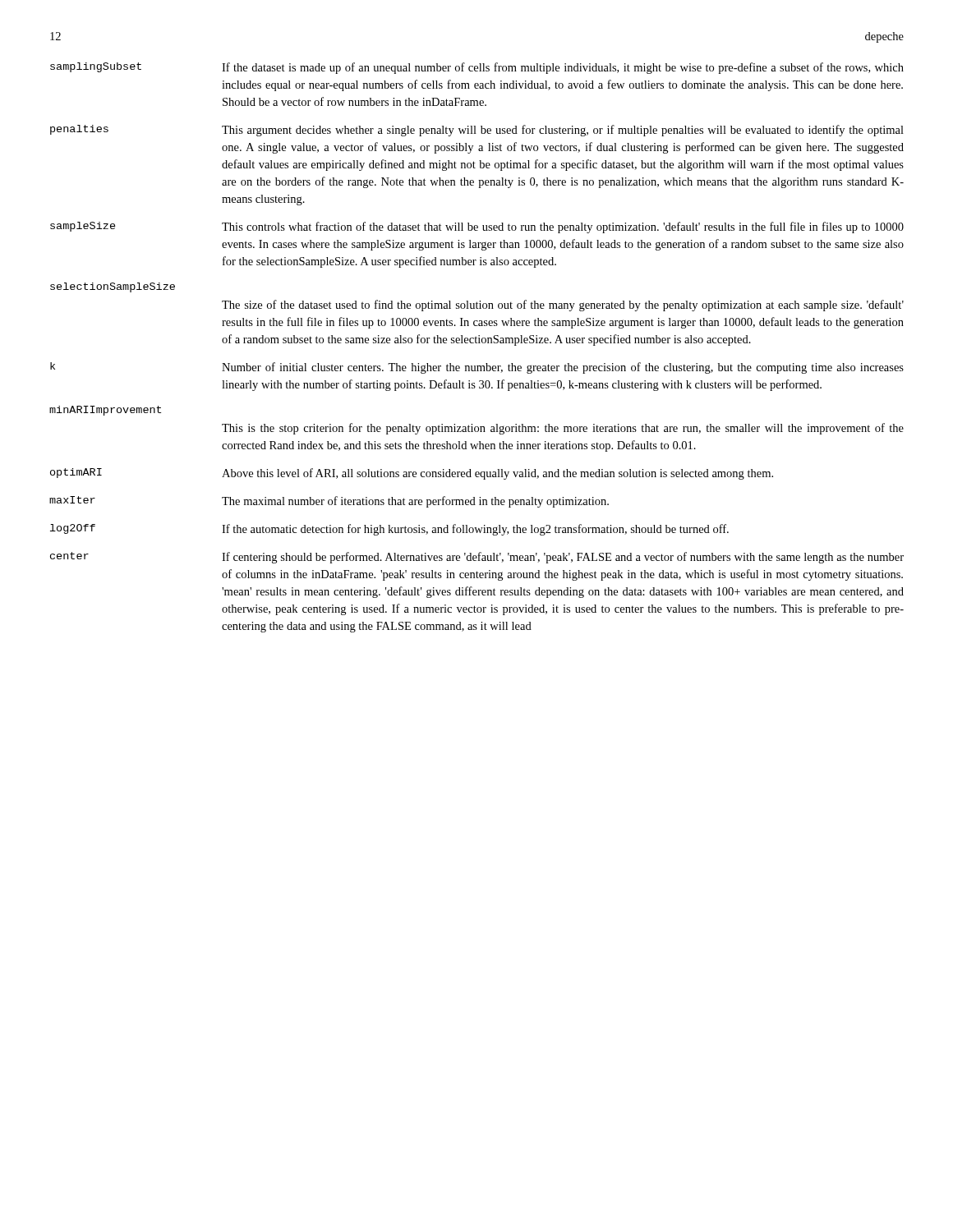
Task: Locate the block of text that opens with "penalties This argument decides whether a single penalty"
Action: [476, 165]
